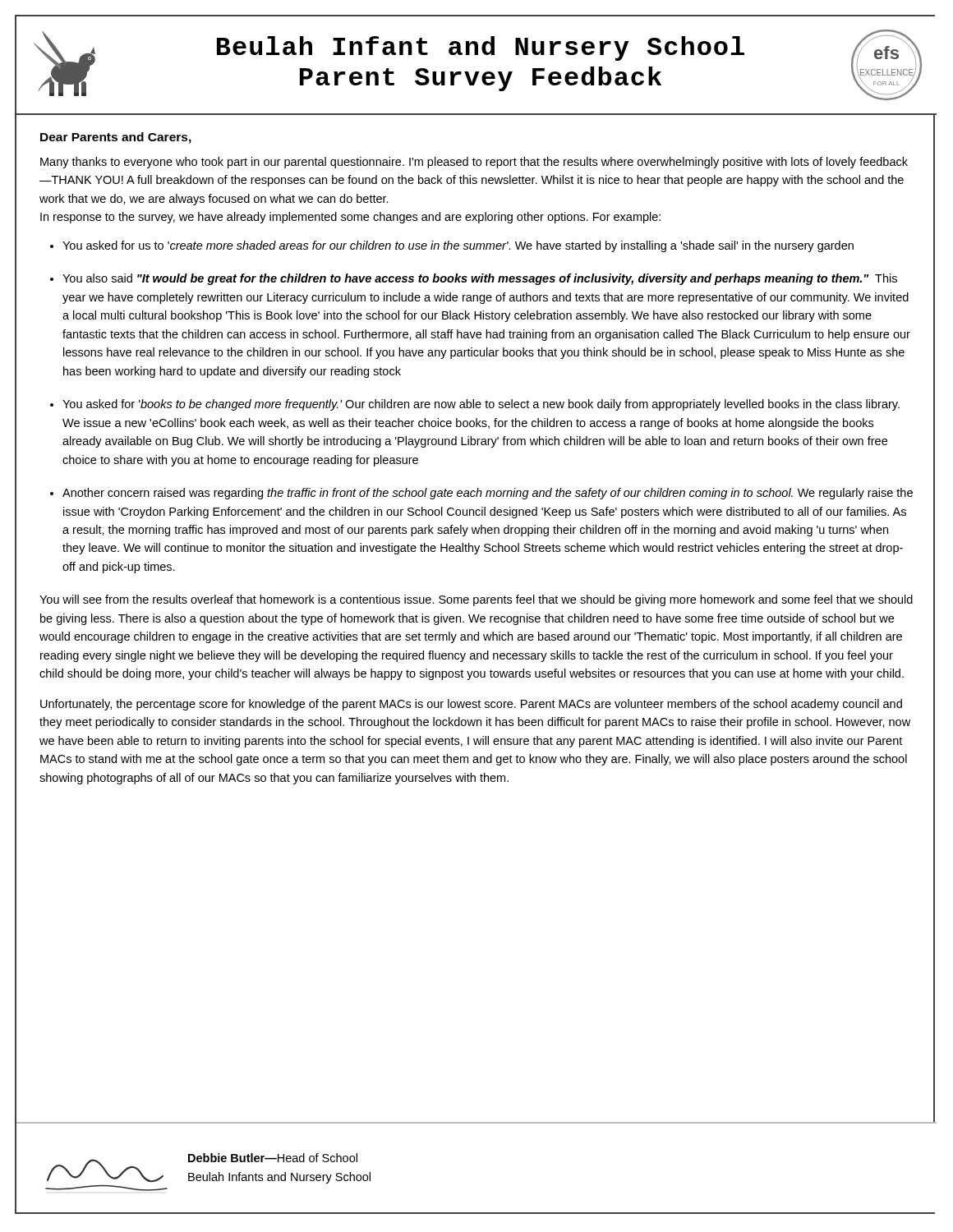Navigate to the region starting "Many thanks to everyone who took part"
The width and height of the screenshot is (953, 1232).
[474, 189]
